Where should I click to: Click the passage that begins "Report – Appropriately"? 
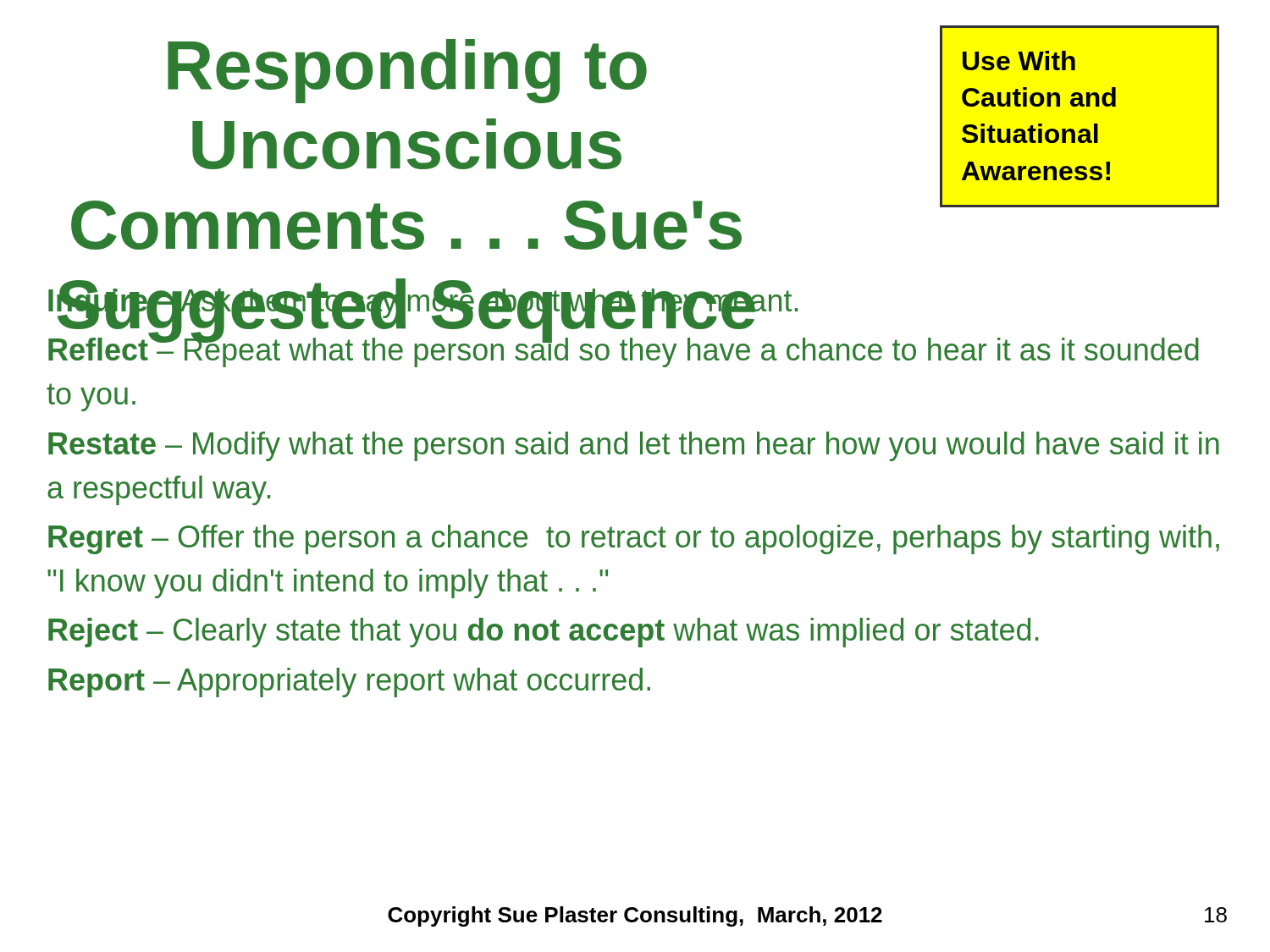pos(350,680)
